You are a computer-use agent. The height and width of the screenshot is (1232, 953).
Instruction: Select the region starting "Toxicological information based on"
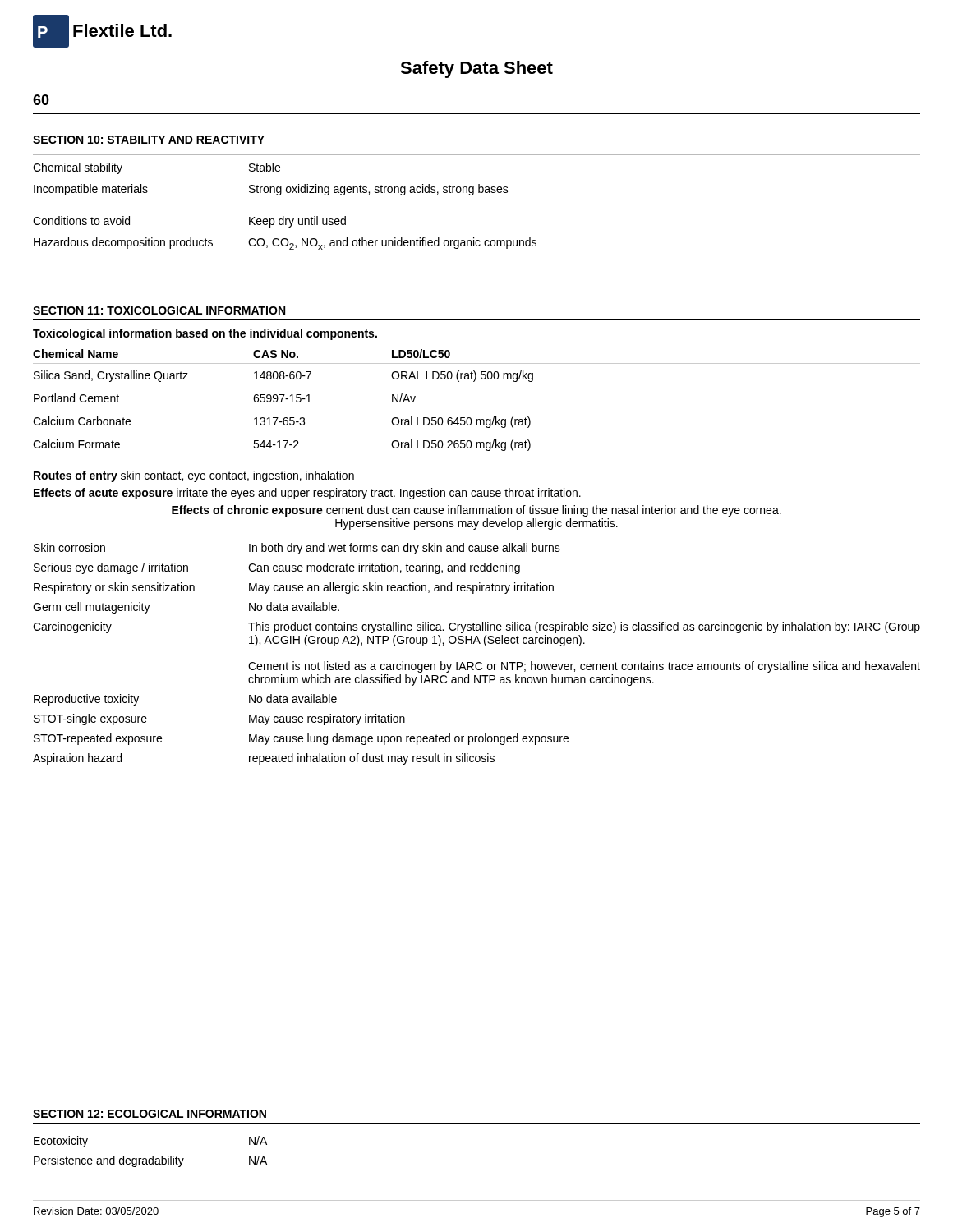(x=205, y=333)
